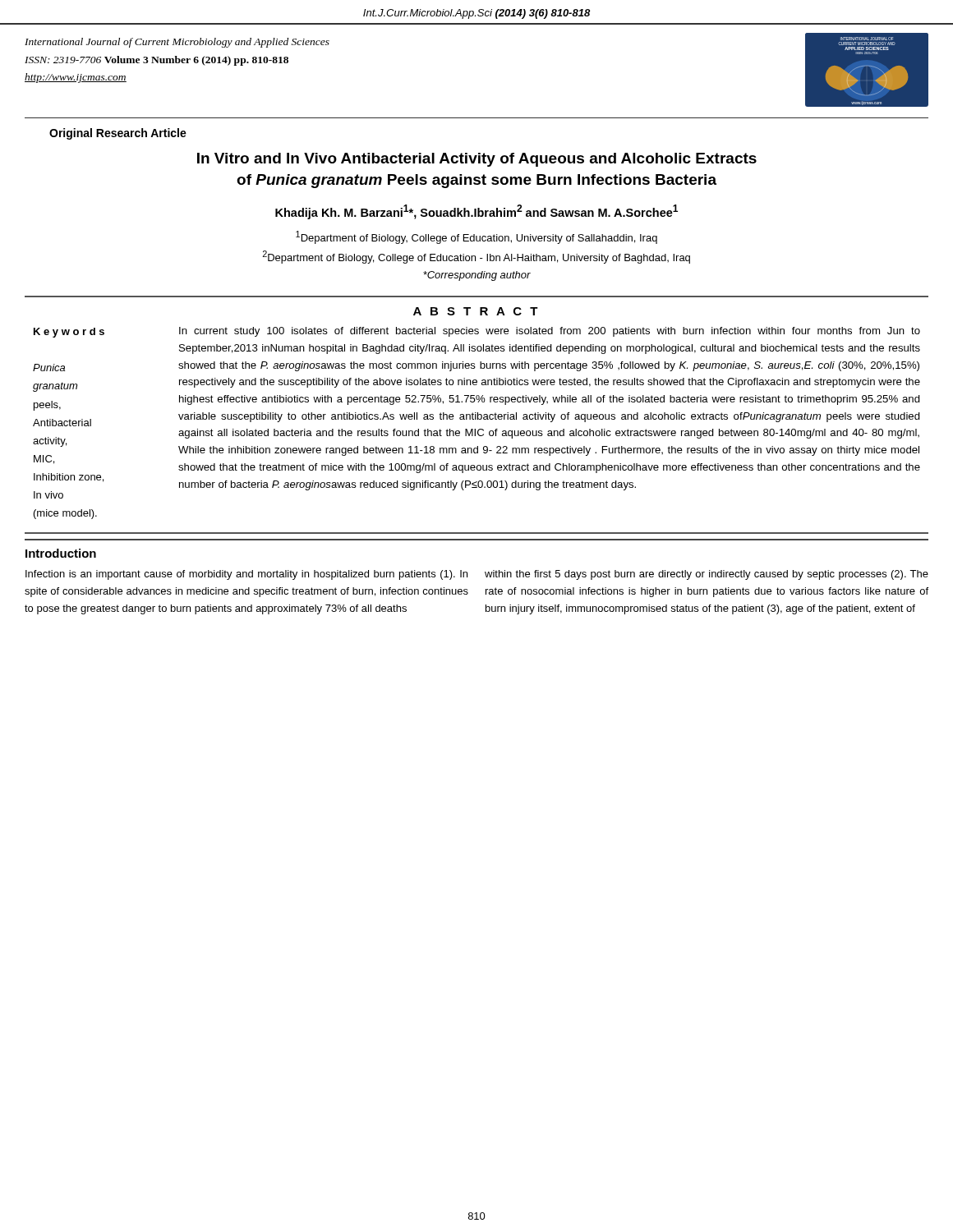
Task: Select the block starting "K e y w o r"
Action: [x=69, y=422]
